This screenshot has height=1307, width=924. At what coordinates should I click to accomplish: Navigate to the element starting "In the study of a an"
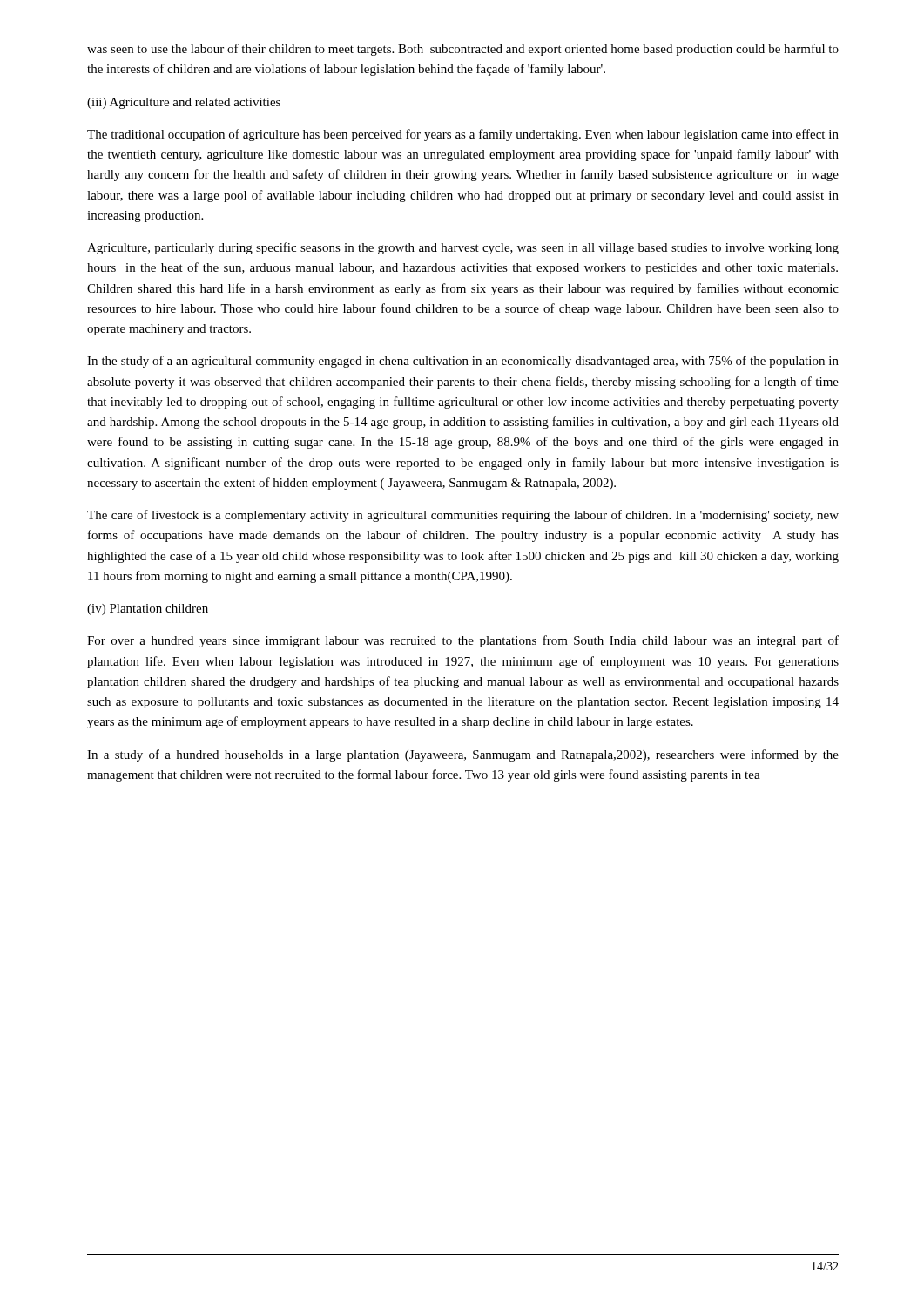(x=463, y=422)
